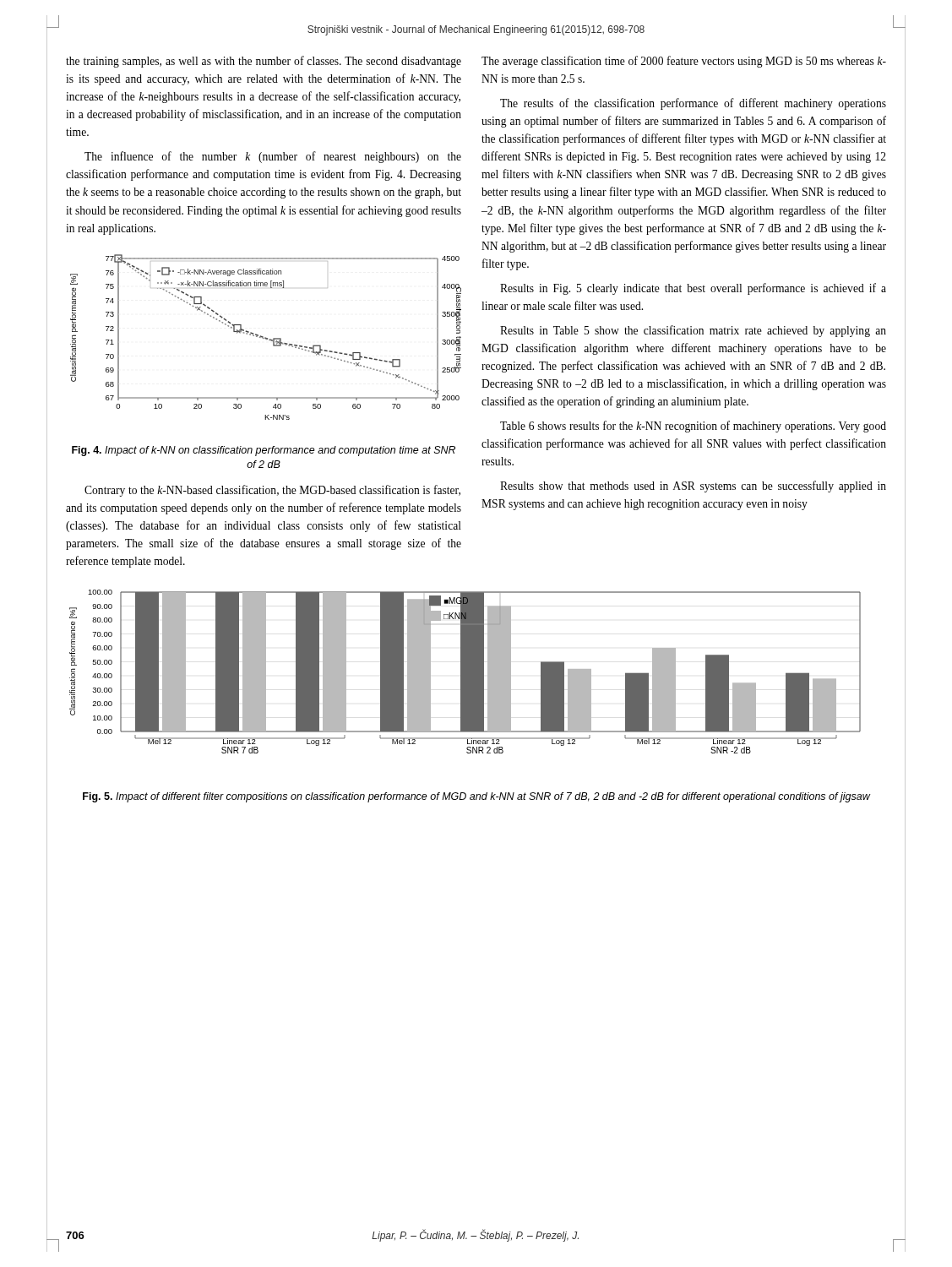Click the passage that begins "The results of the classification performance of different"
Image resolution: width=952 pixels, height=1267 pixels.
[x=684, y=184]
